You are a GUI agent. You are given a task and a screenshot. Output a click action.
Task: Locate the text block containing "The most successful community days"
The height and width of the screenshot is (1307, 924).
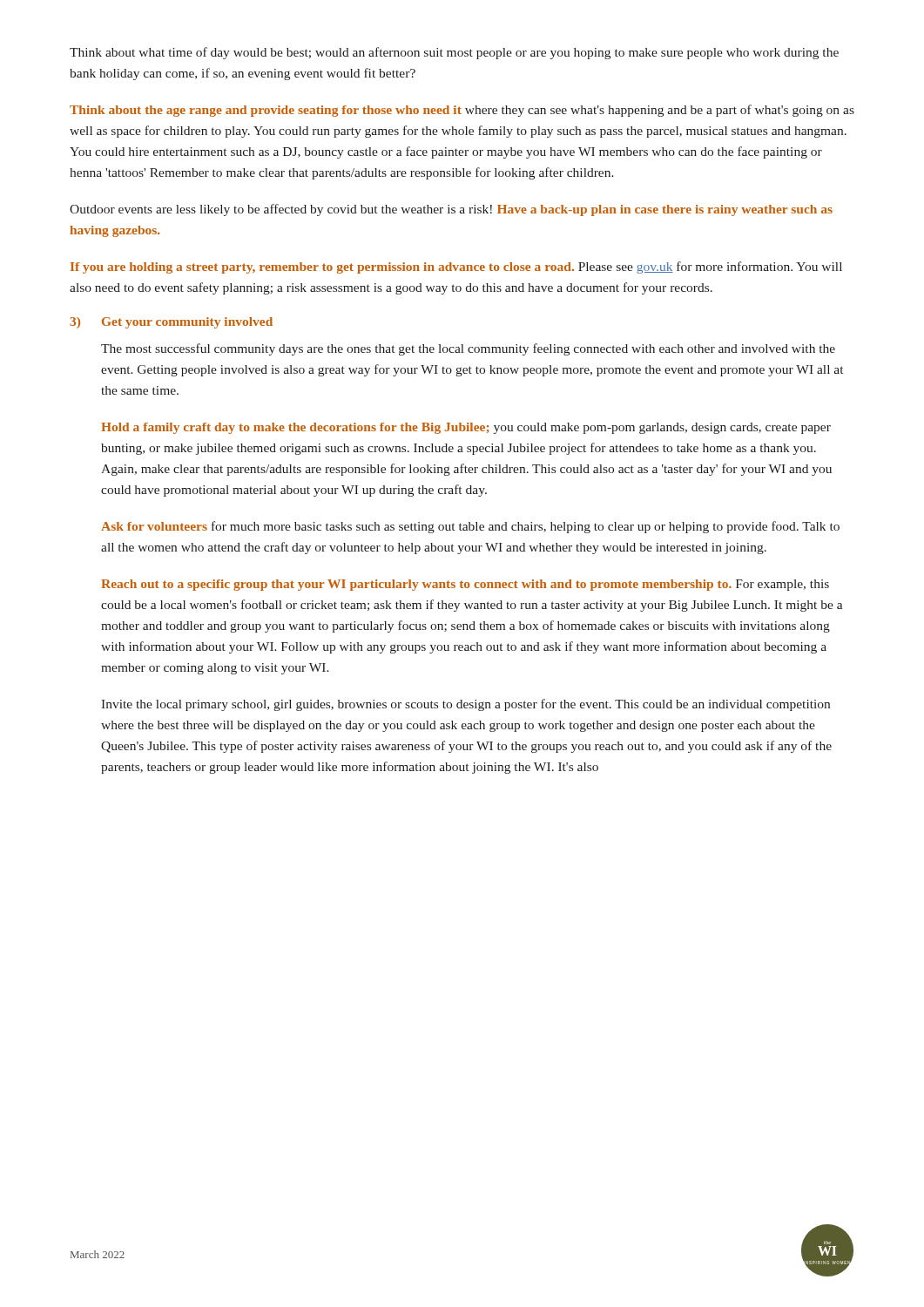pos(478,370)
